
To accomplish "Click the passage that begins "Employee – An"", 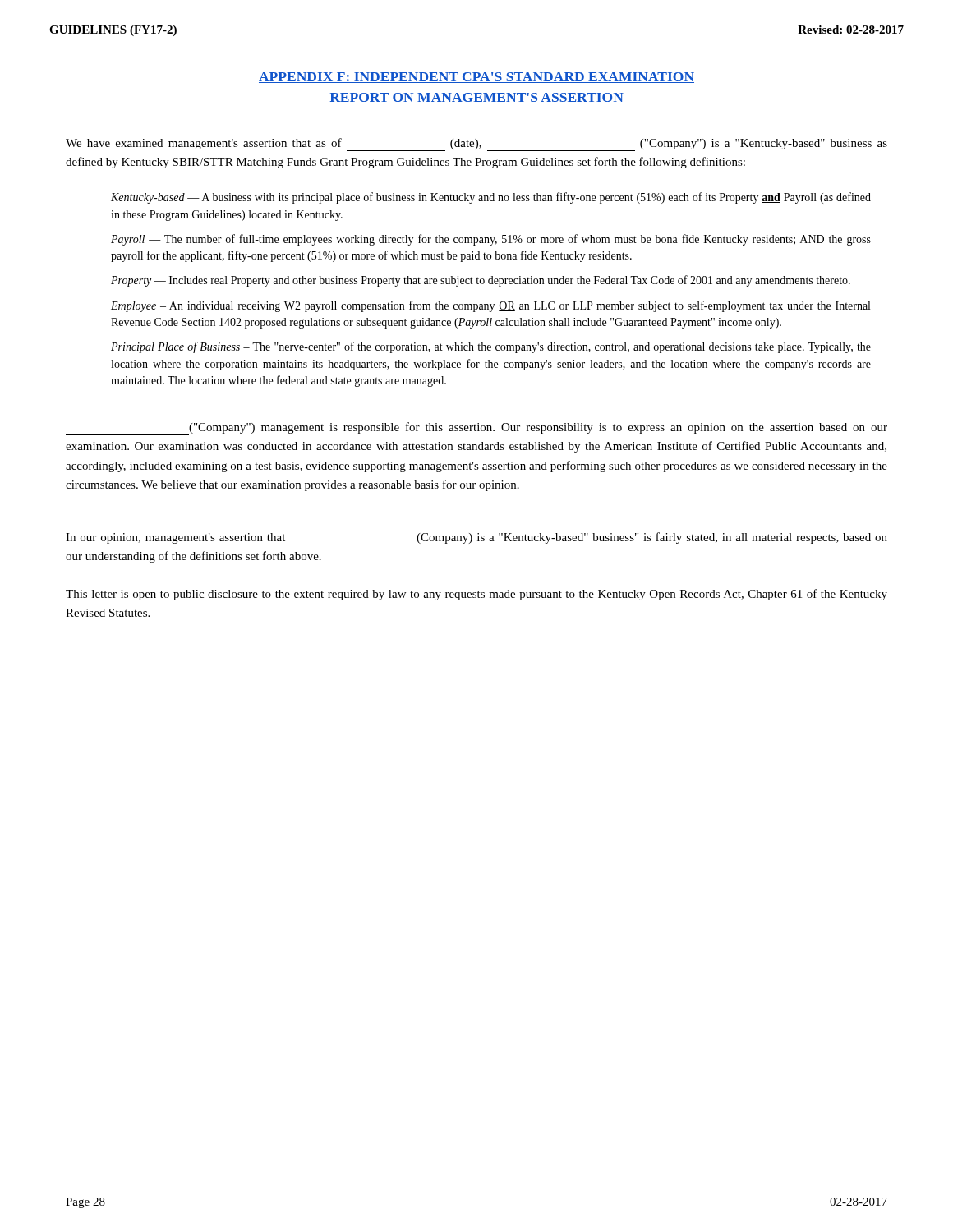I will (491, 315).
